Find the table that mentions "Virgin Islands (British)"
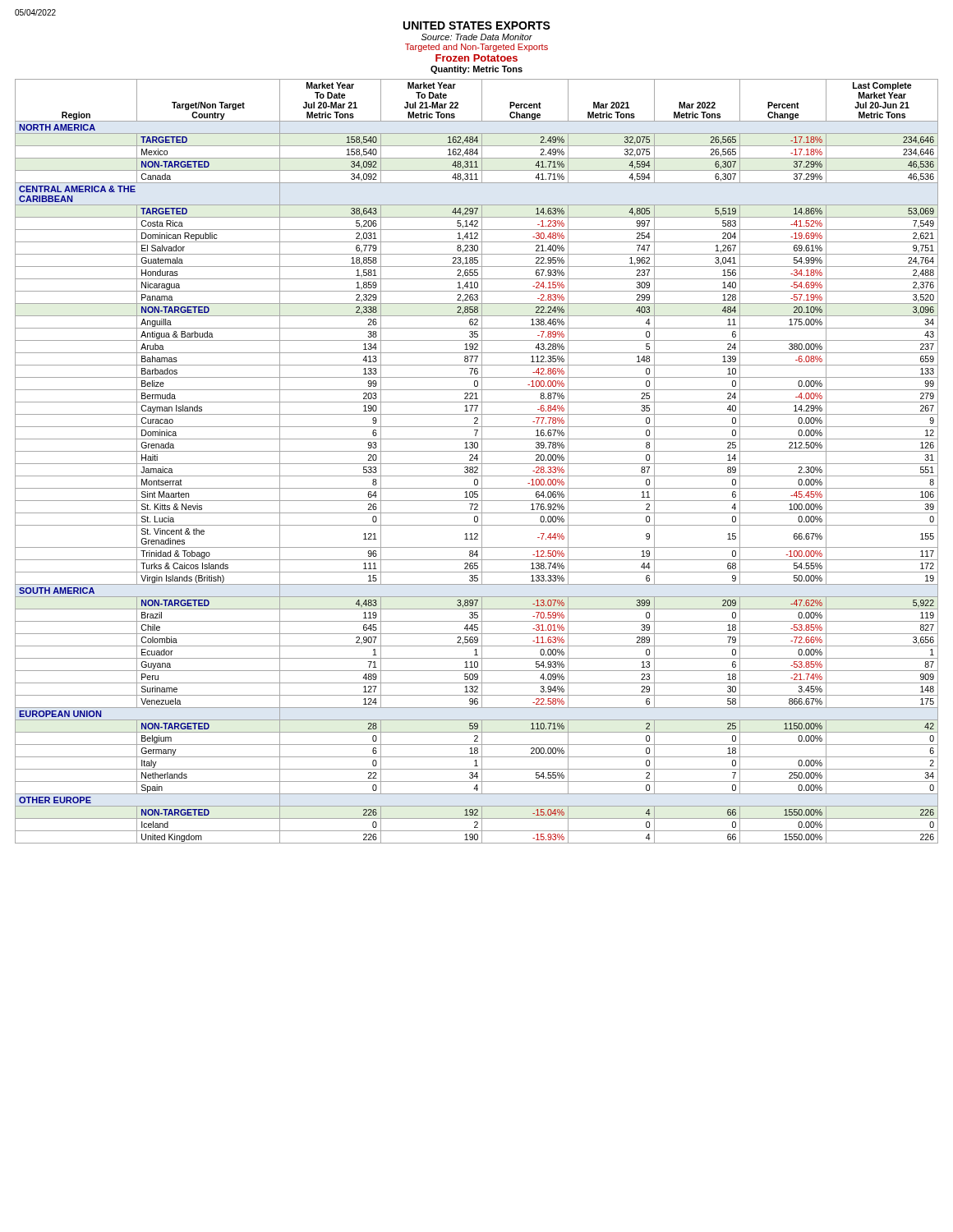The image size is (953, 1232). [476, 461]
